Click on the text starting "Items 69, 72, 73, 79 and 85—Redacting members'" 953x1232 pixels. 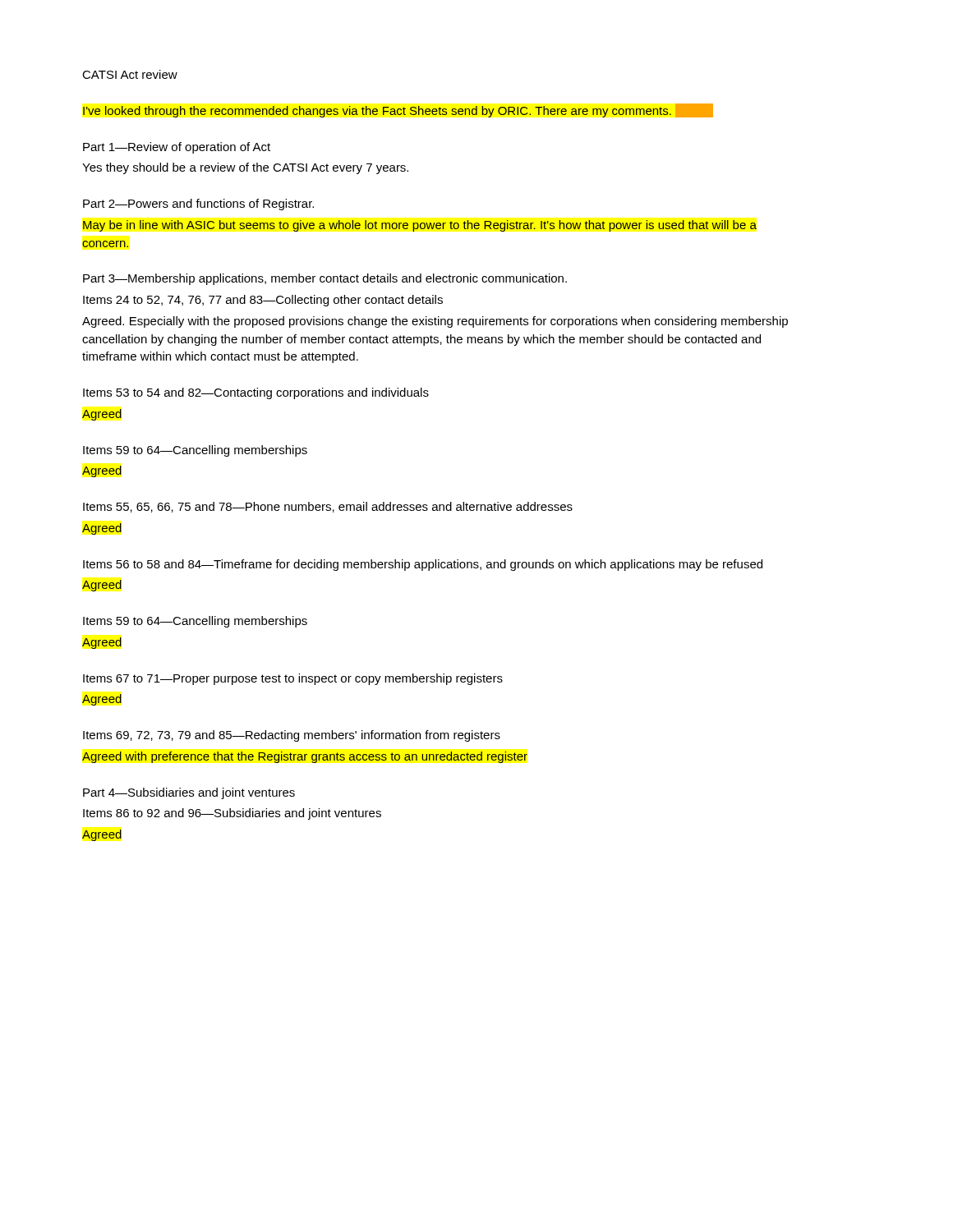coord(435,746)
